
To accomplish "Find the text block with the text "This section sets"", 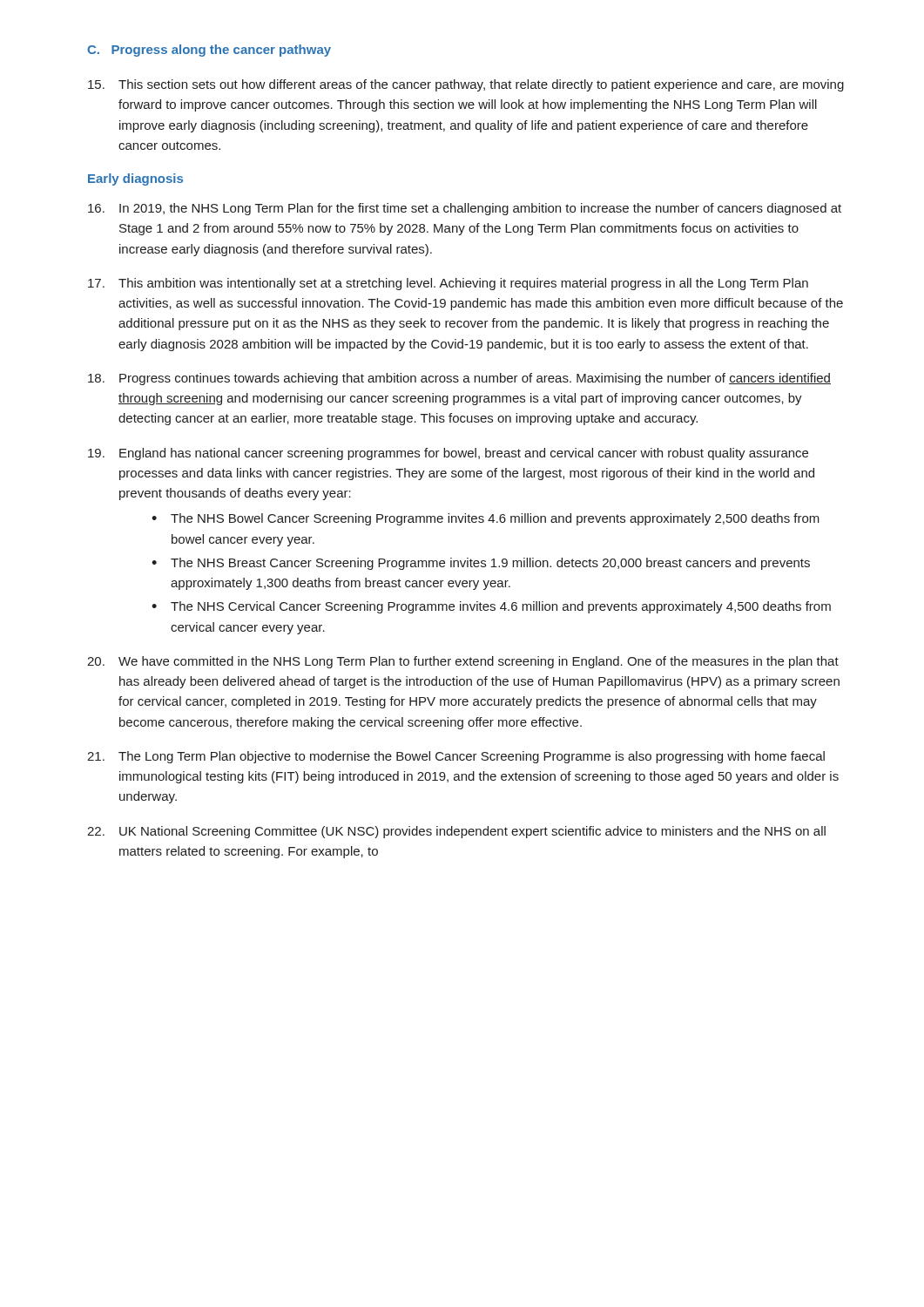I will [466, 115].
